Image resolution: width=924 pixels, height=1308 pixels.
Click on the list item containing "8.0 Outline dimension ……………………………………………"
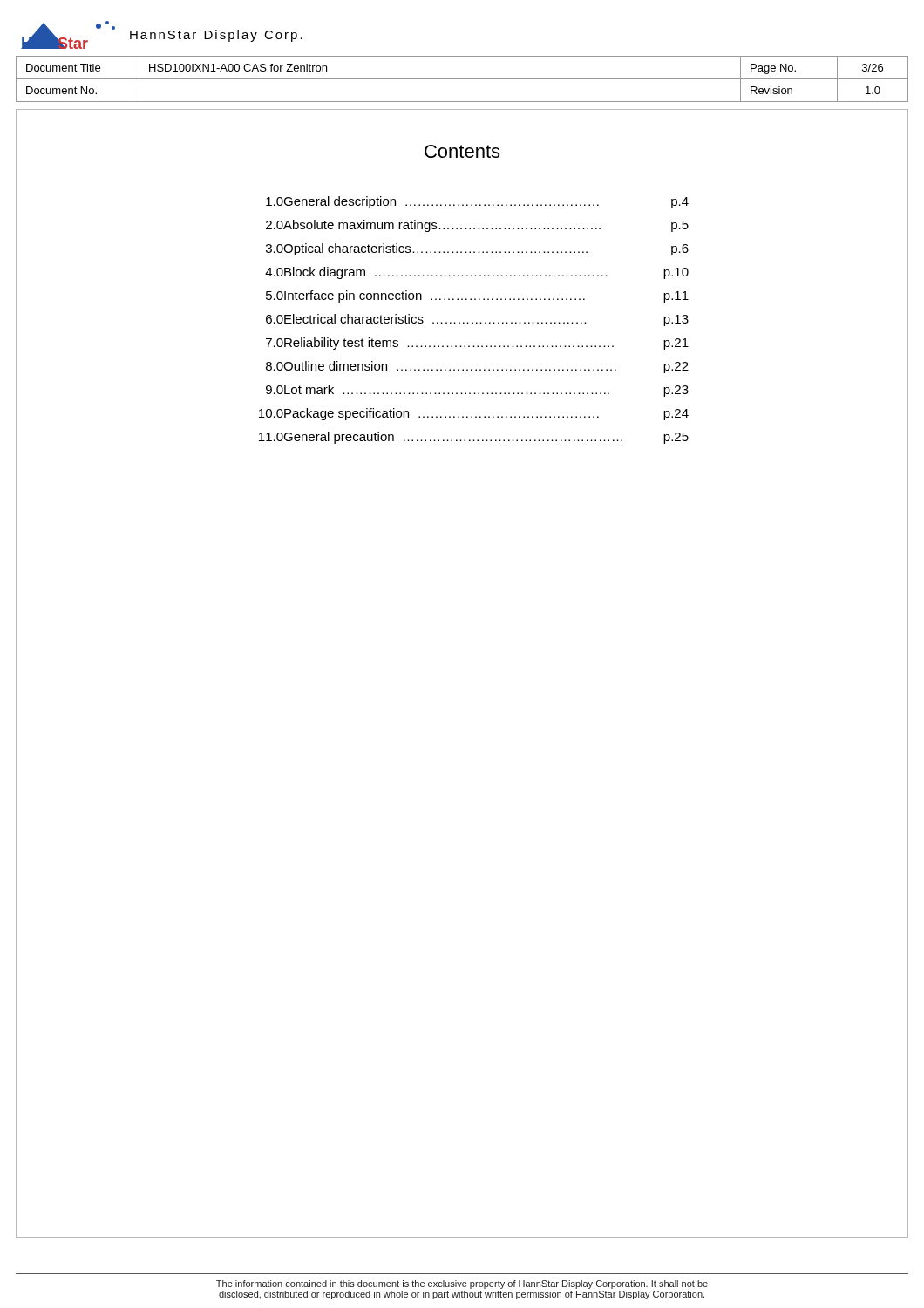point(462,366)
